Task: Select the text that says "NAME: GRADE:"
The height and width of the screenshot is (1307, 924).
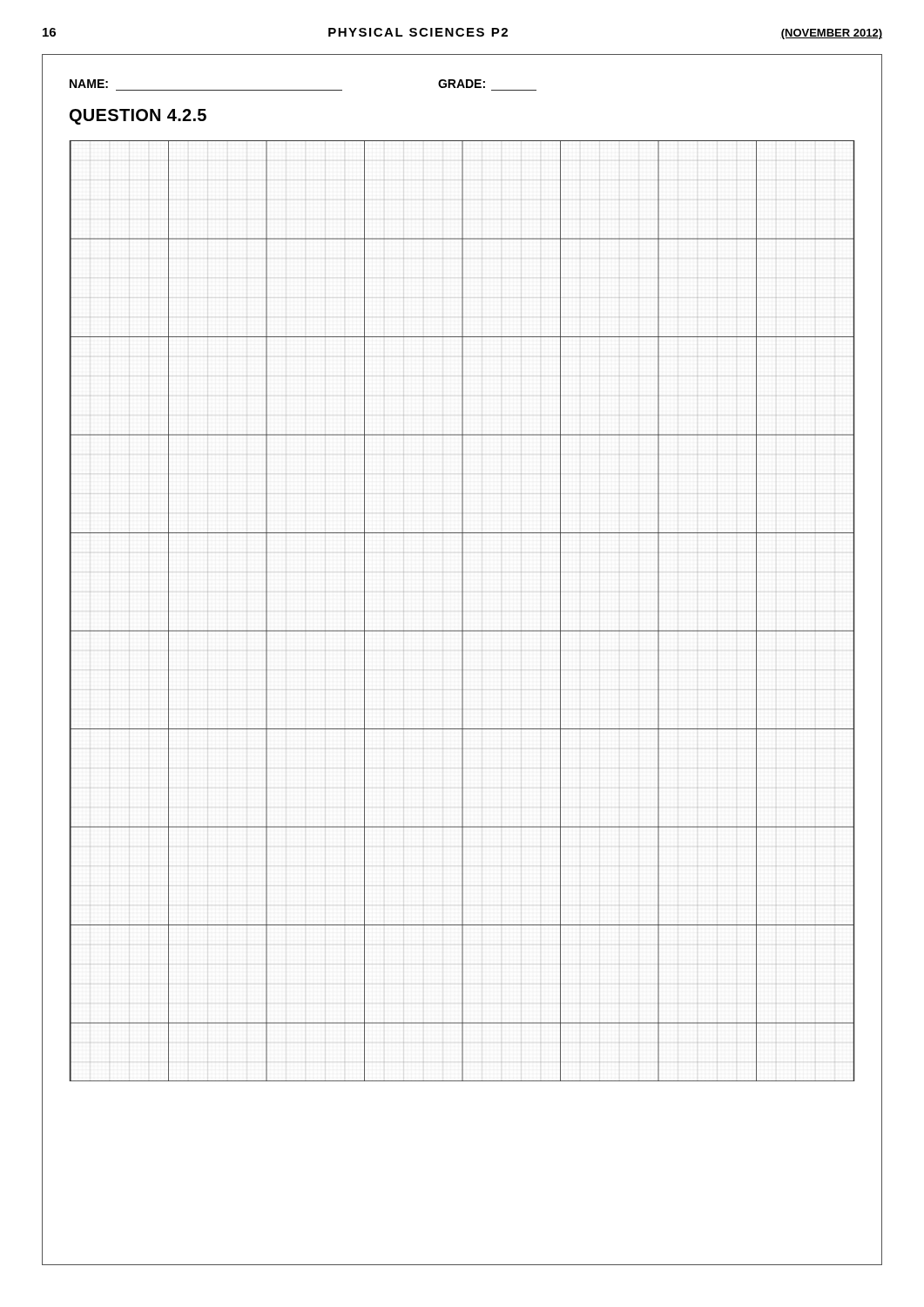Action: (x=303, y=82)
